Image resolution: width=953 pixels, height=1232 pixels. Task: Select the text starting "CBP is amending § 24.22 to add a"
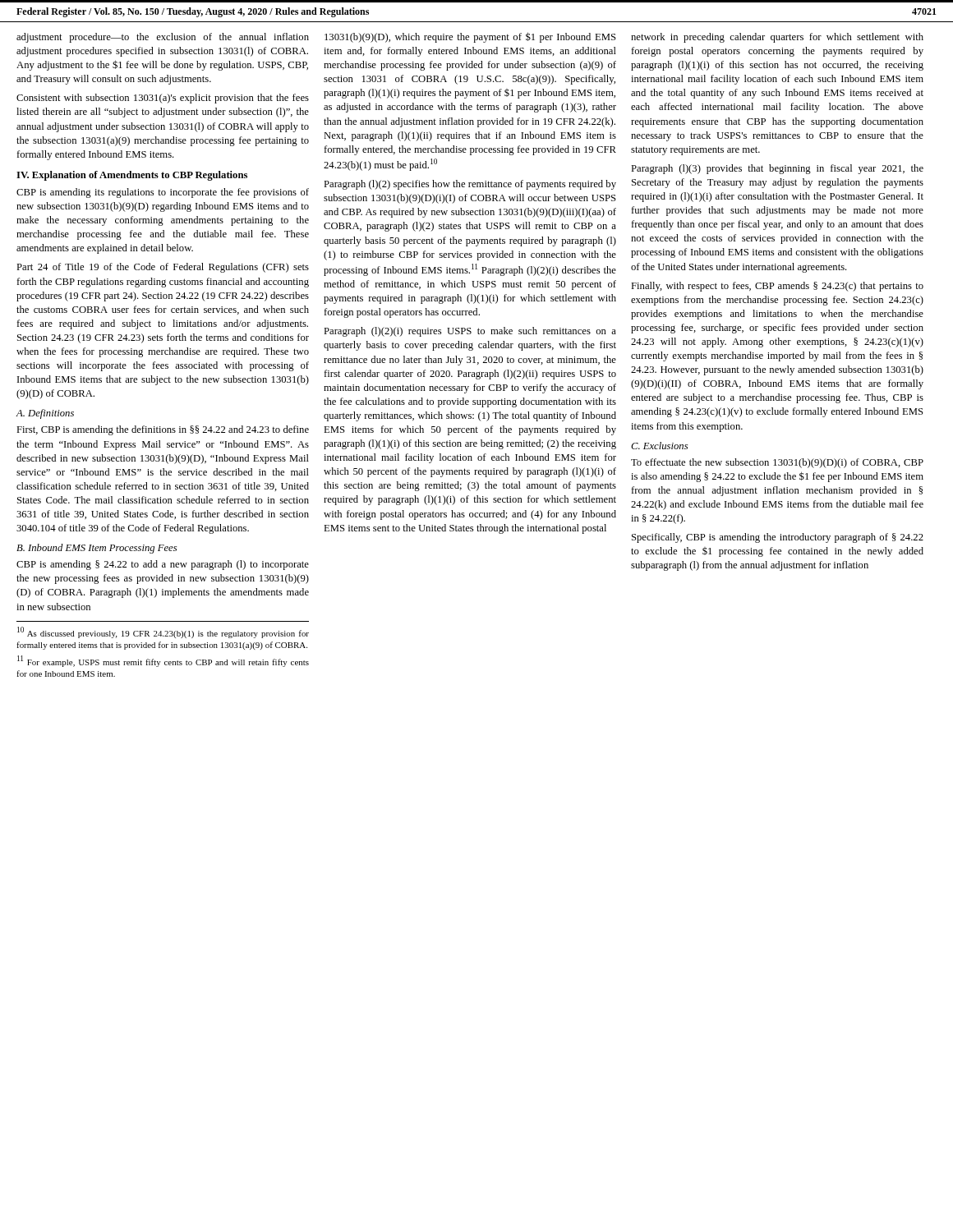[x=163, y=586]
